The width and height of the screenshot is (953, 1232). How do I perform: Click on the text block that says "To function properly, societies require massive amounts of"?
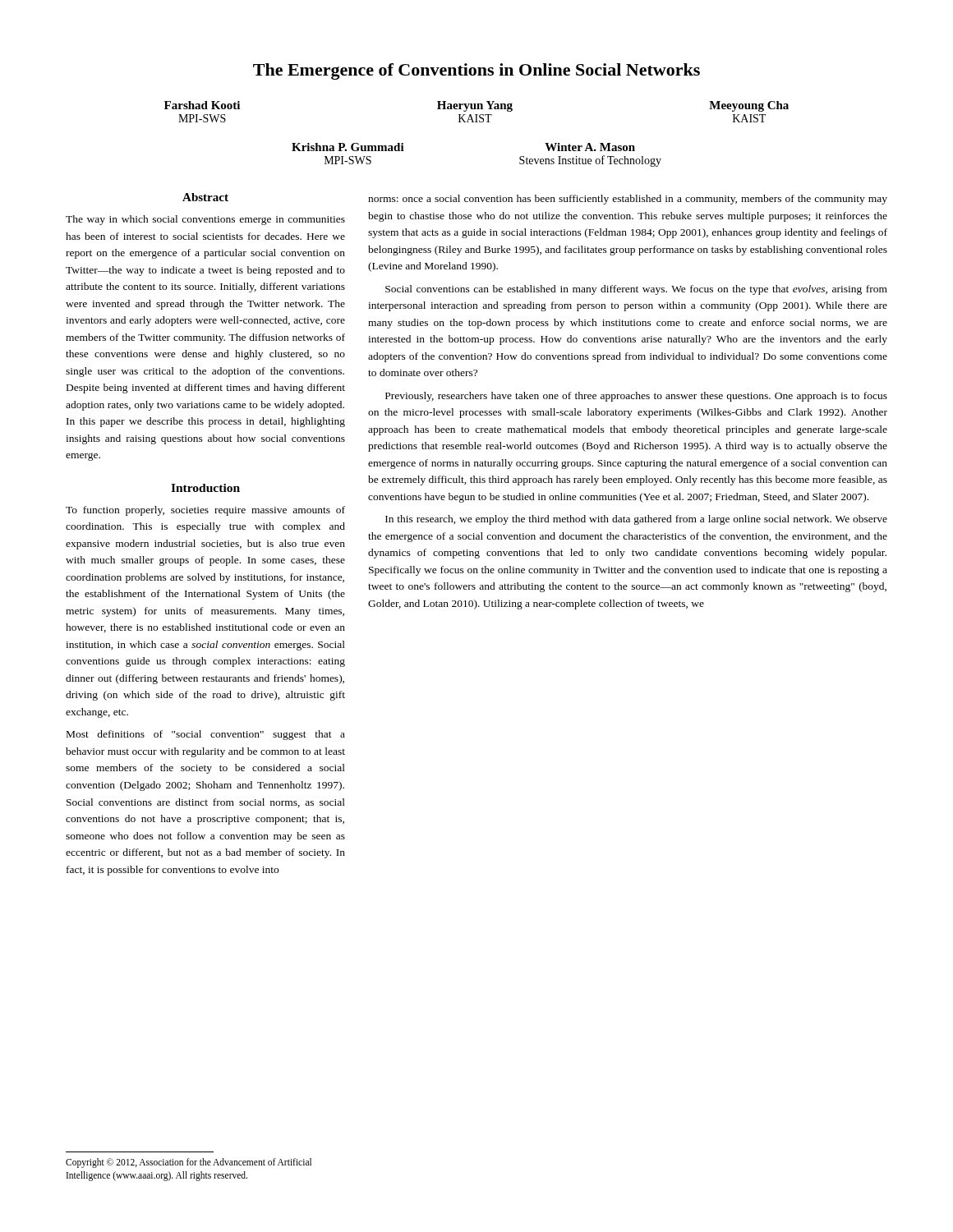(x=205, y=611)
